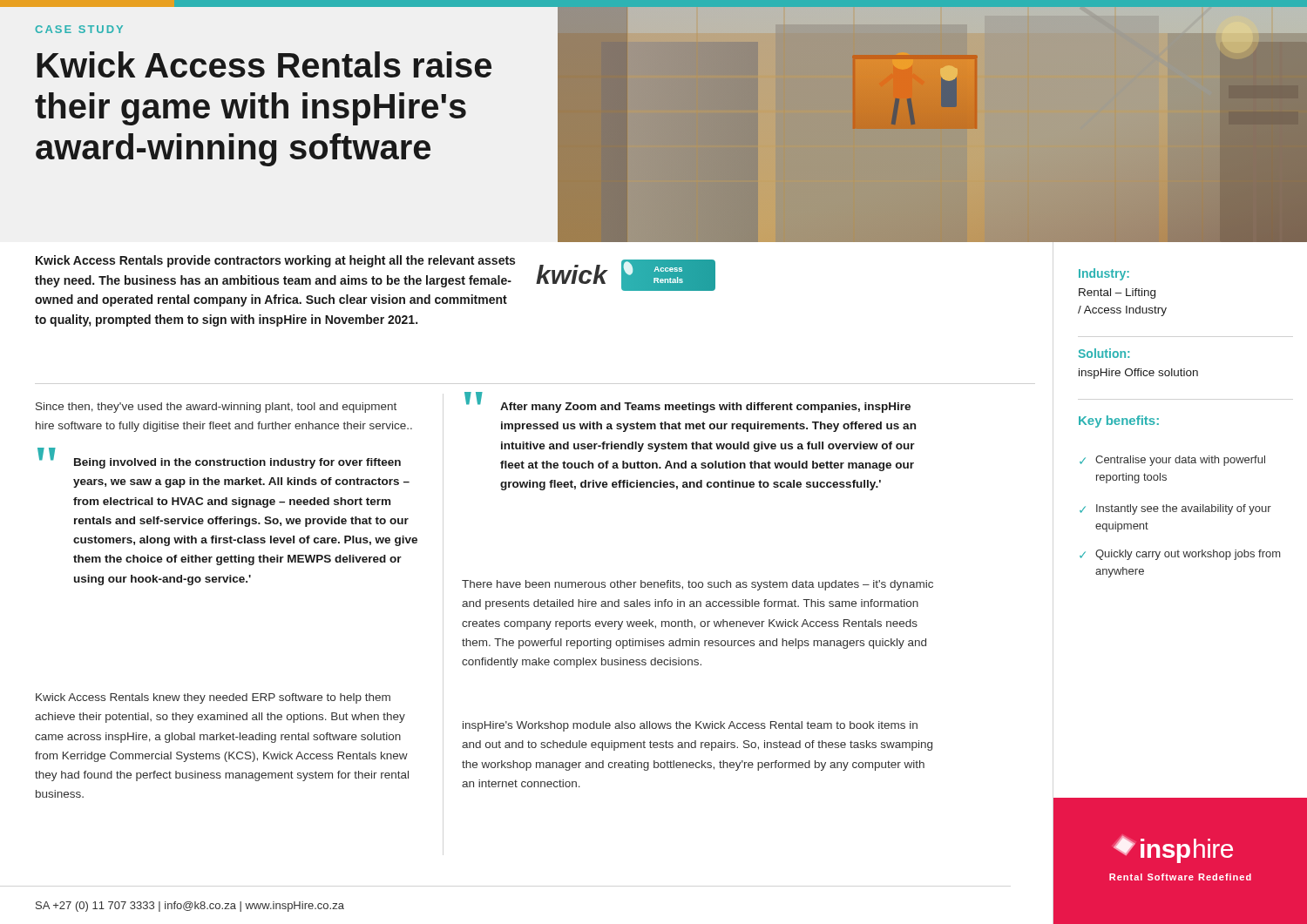Select the list item that says "✓ Instantly see the availability of your equipment"
This screenshot has width=1307, height=924.
pyautogui.click(x=1185, y=517)
